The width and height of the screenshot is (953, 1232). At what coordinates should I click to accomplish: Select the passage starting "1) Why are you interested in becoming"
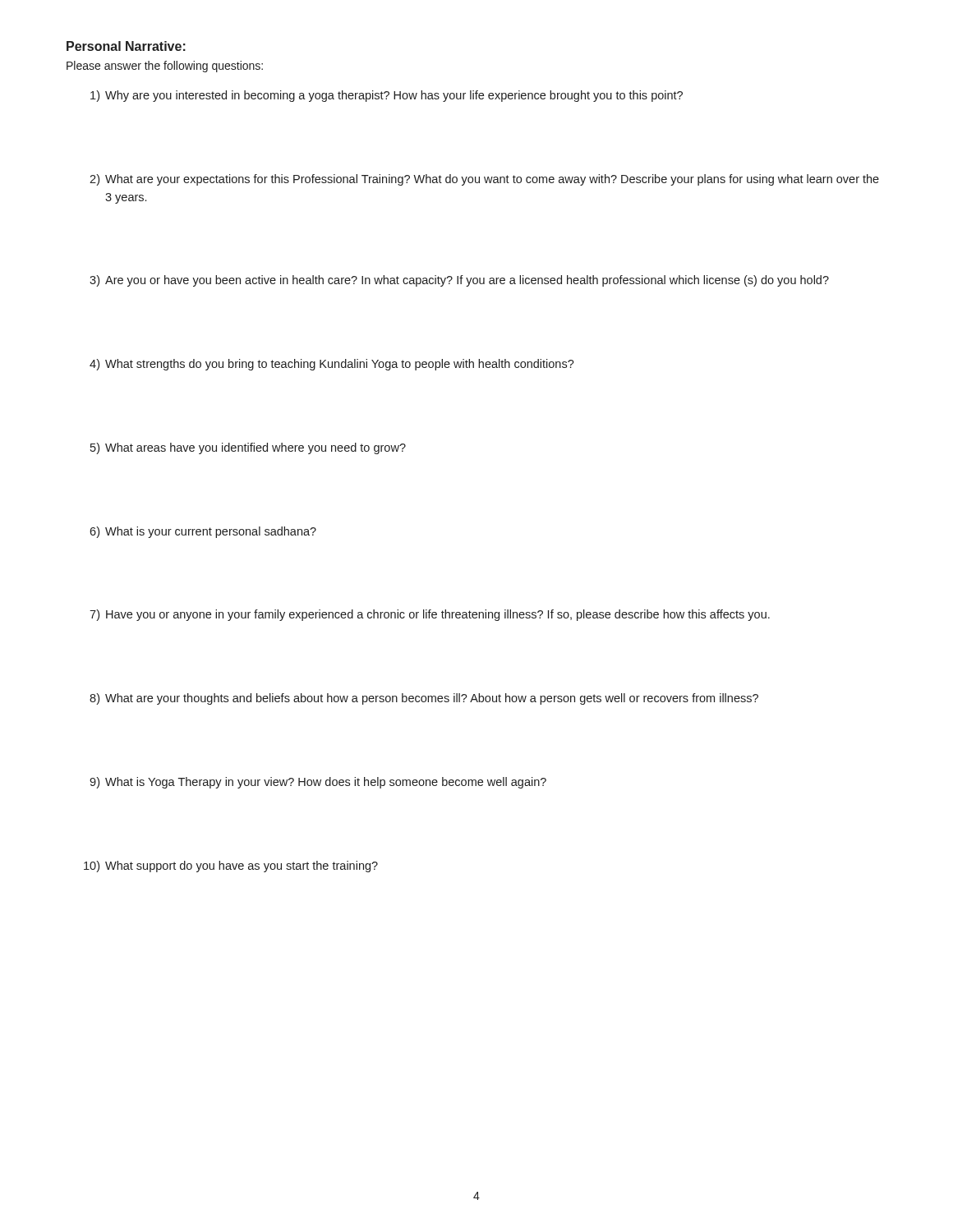476,96
